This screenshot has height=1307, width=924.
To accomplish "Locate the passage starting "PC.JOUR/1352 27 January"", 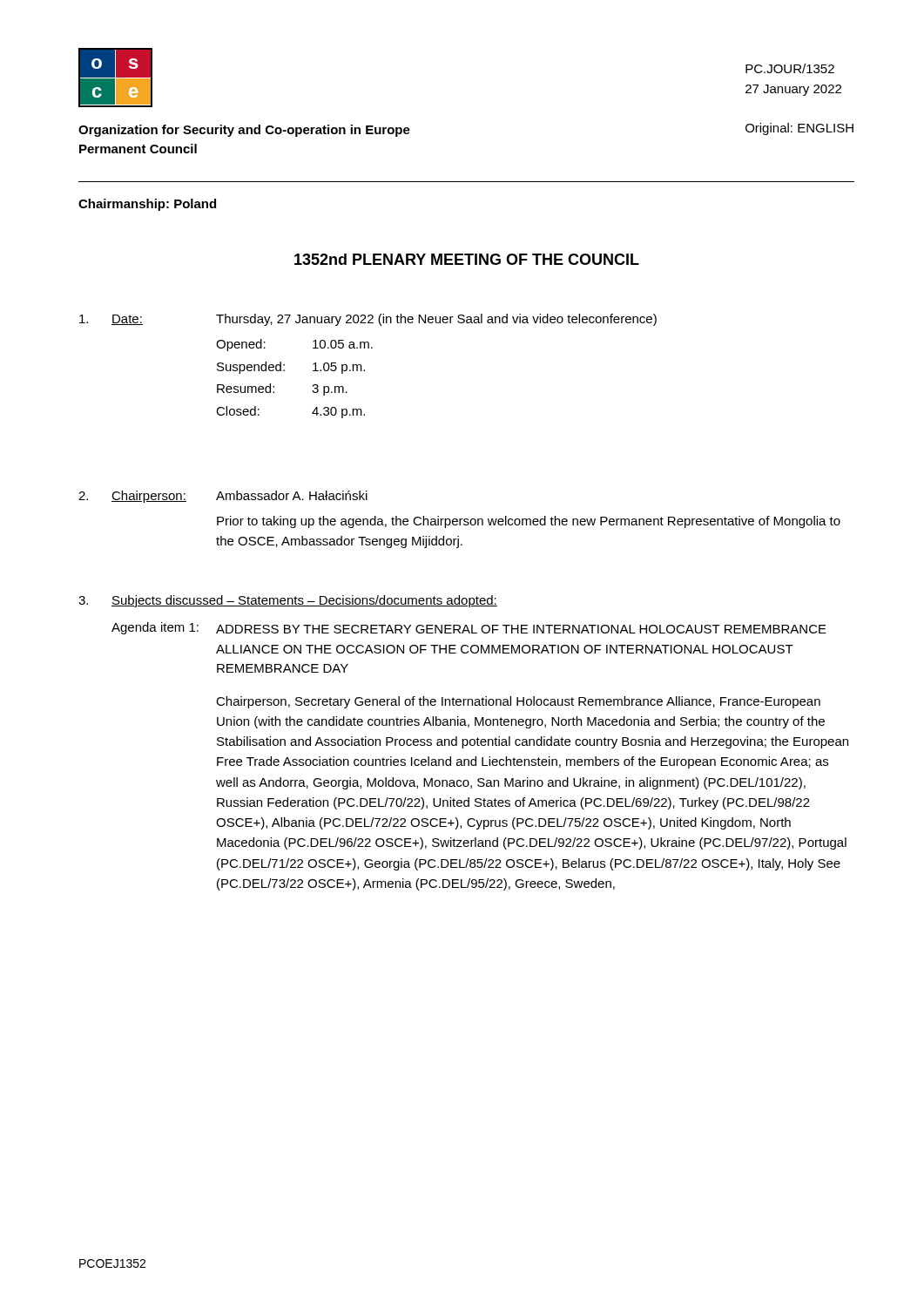I will tap(800, 98).
